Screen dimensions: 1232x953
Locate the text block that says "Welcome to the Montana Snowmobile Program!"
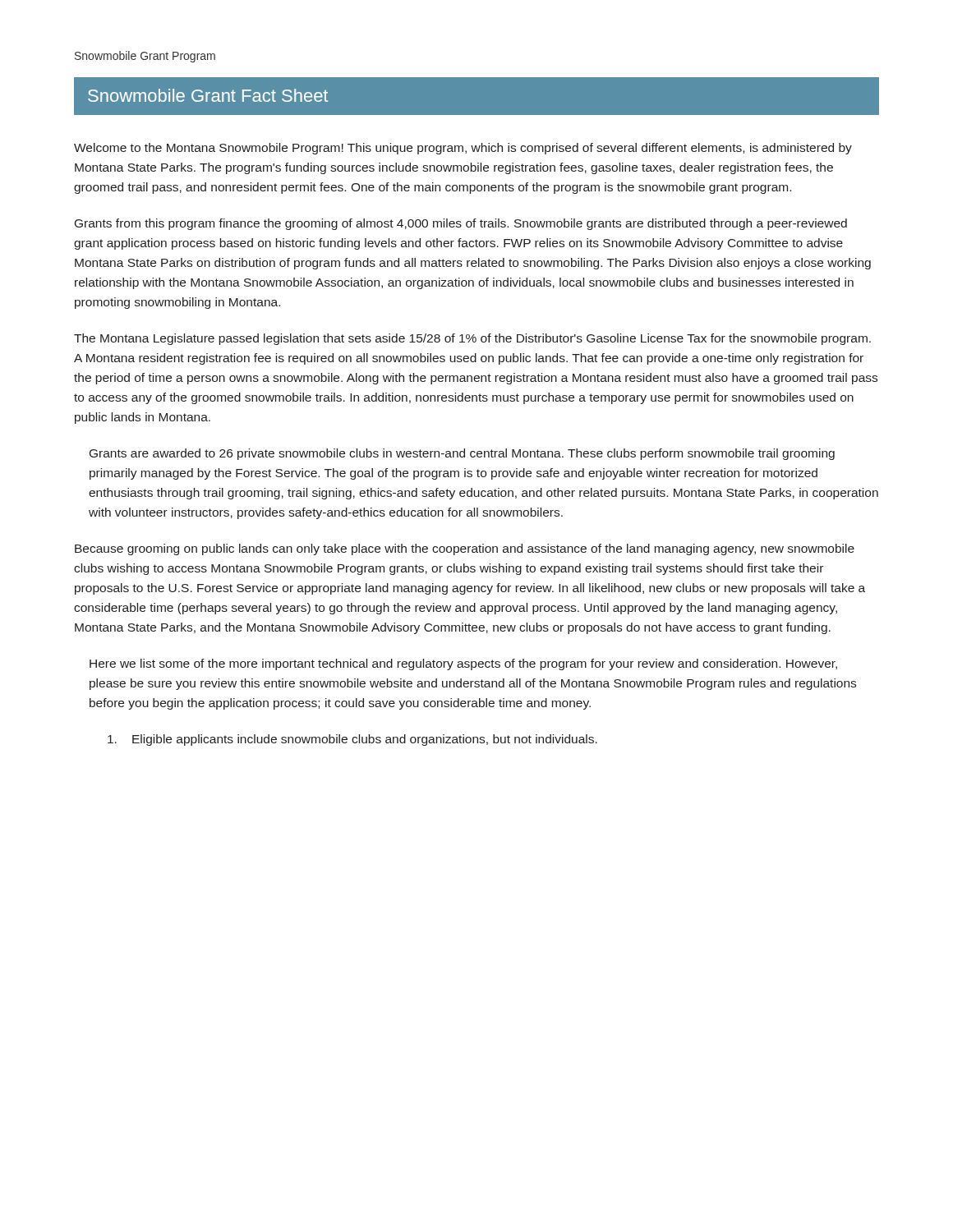tap(463, 167)
